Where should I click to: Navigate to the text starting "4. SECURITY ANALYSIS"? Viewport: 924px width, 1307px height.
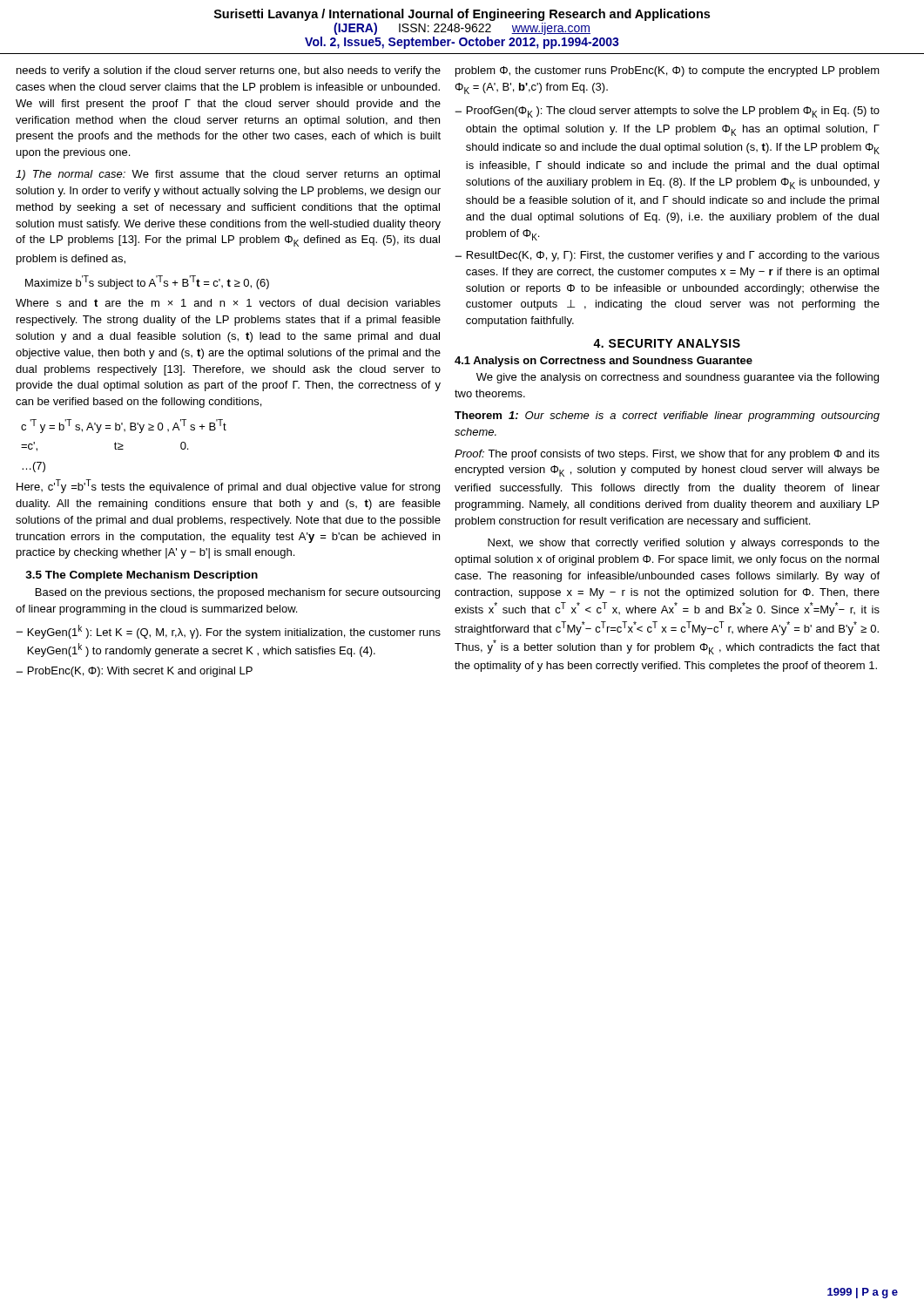(667, 343)
